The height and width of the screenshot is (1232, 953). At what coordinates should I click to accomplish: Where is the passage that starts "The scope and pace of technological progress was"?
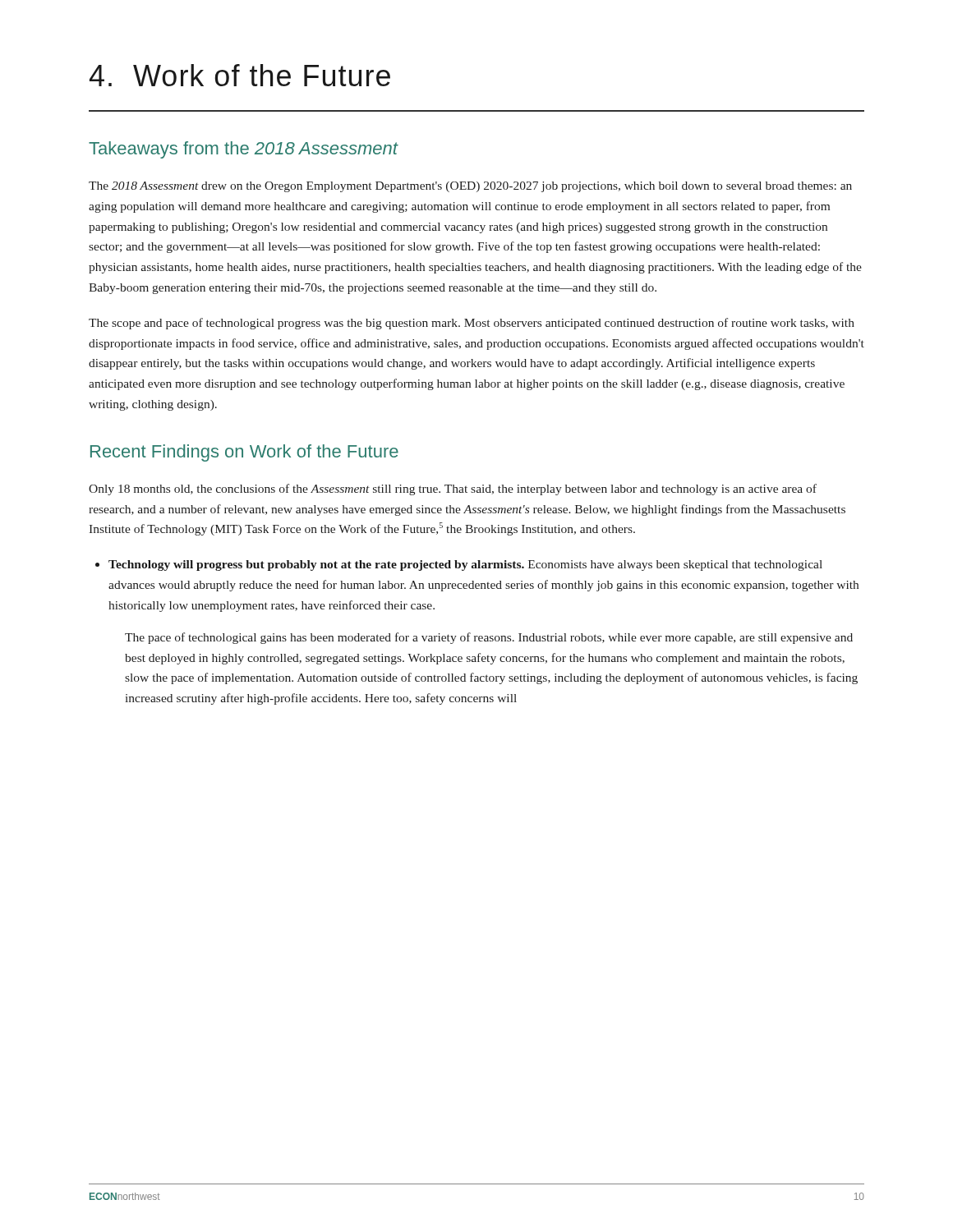coord(476,363)
